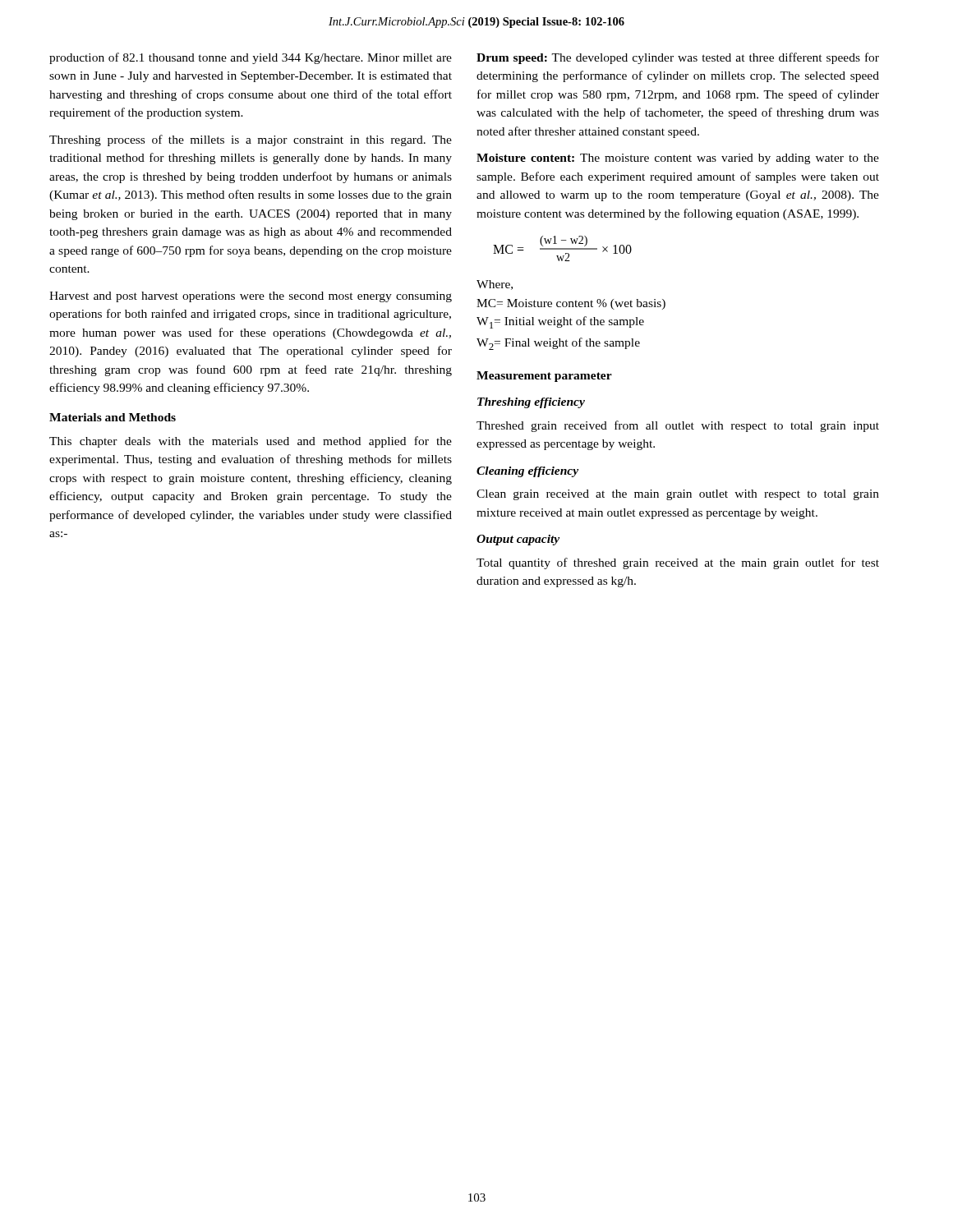
Task: Where does it say "Output capacity"?
Action: pos(518,538)
